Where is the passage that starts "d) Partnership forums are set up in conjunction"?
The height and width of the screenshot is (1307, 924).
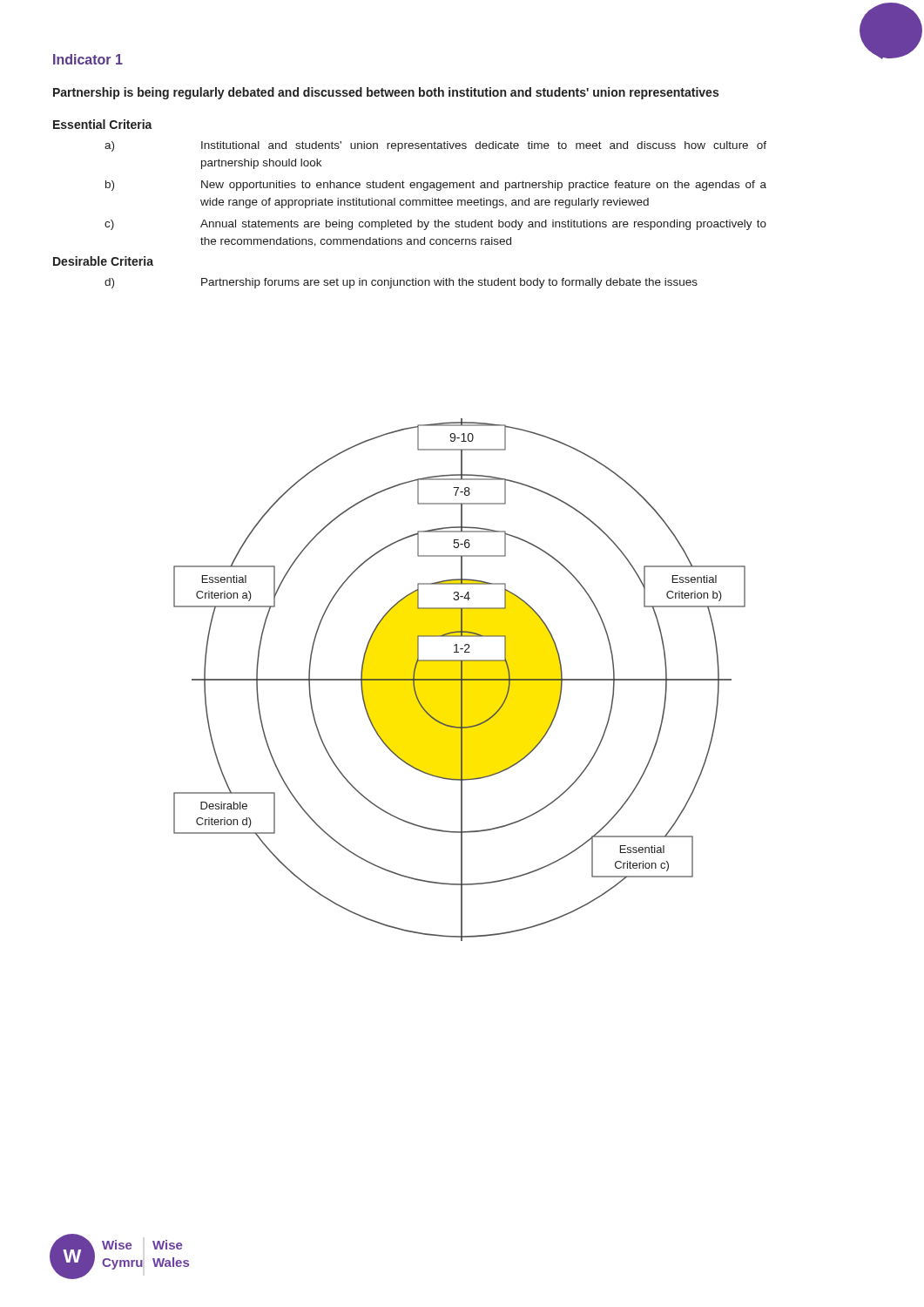tap(409, 282)
